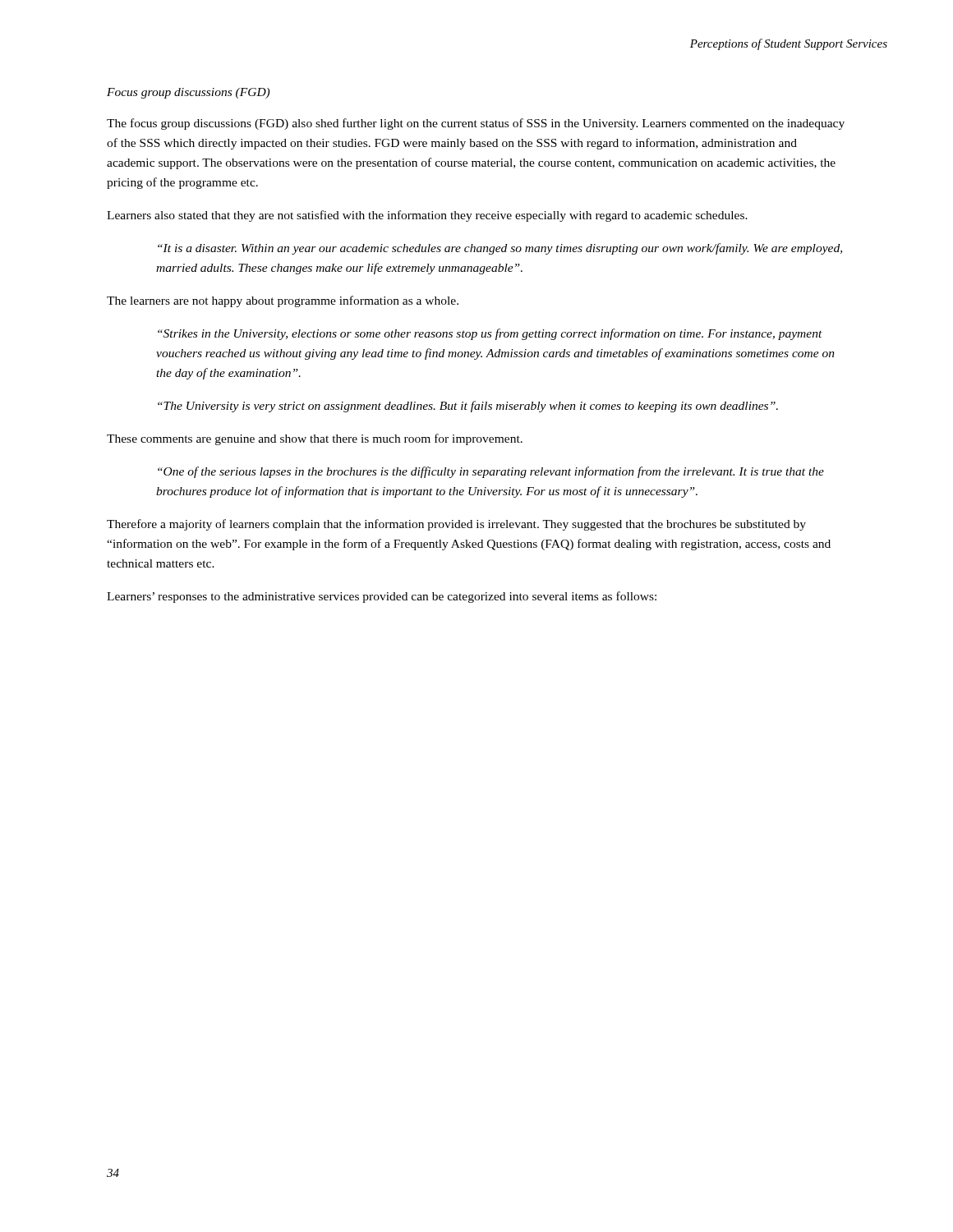Click on the block starting "The focus group discussions (FGD) also shed further"

476,152
